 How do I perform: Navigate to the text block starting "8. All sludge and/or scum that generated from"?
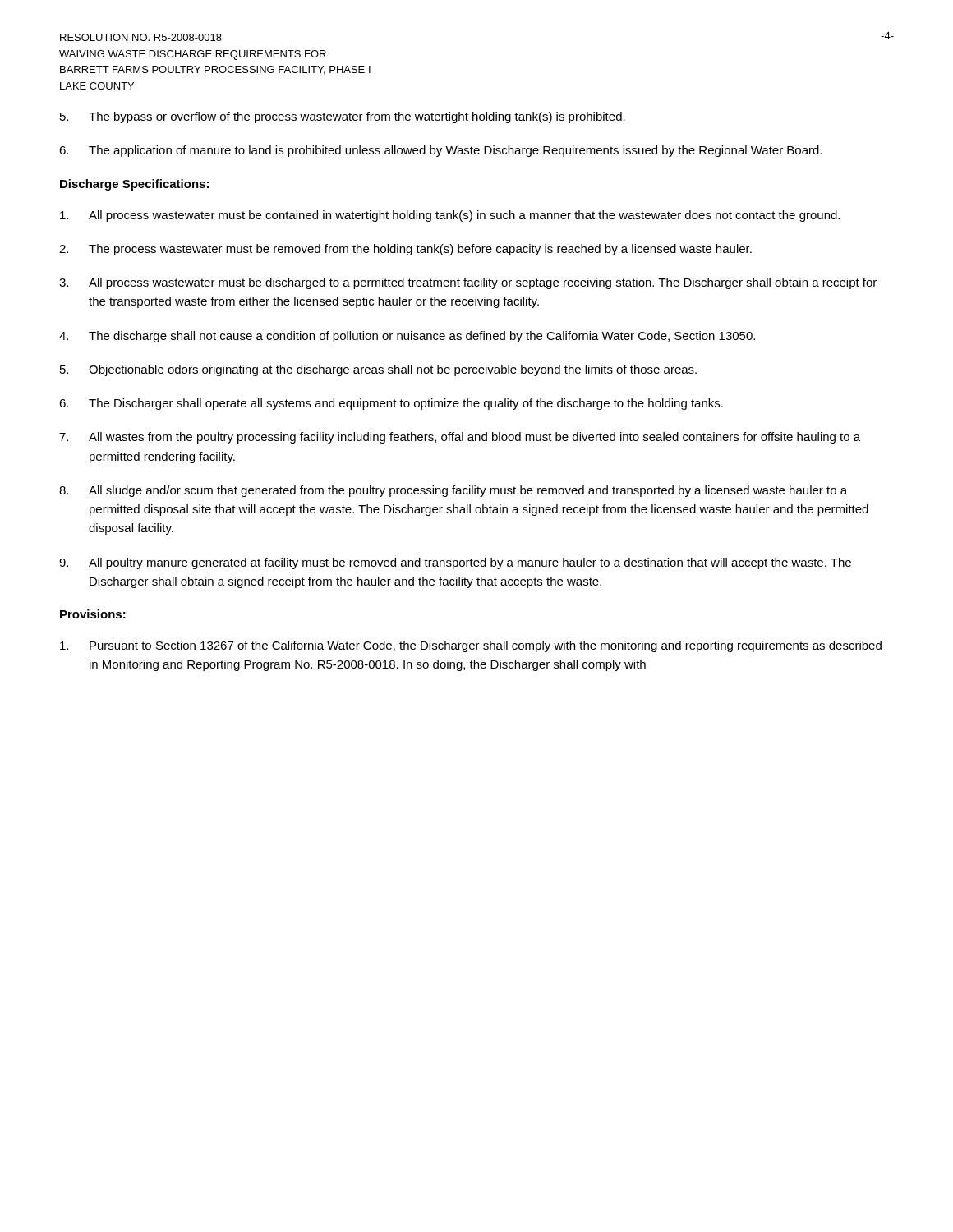[x=476, y=509]
